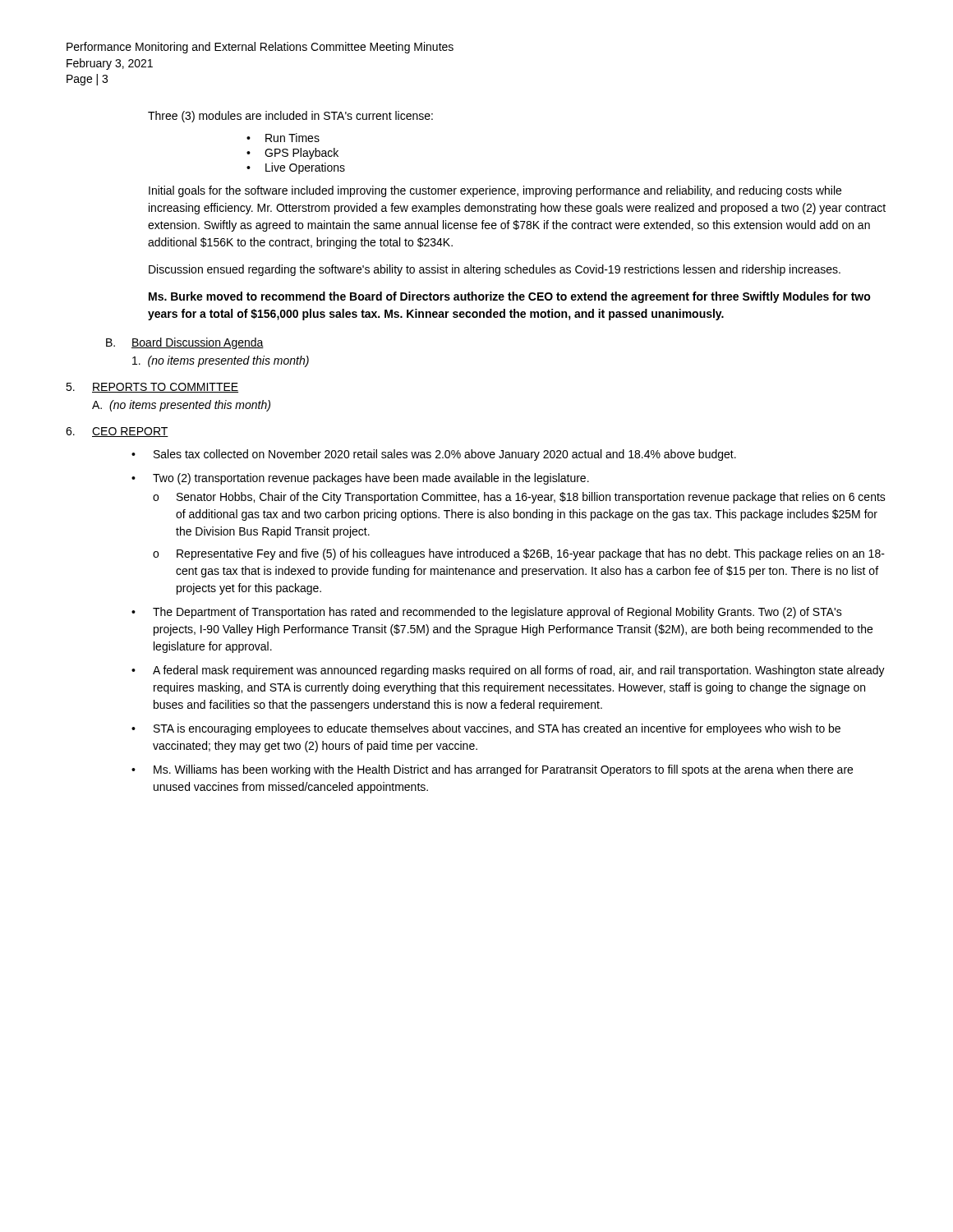This screenshot has height=1232, width=953.
Task: Select the text block starting "A. (no items presented this month)"
Action: (x=182, y=405)
